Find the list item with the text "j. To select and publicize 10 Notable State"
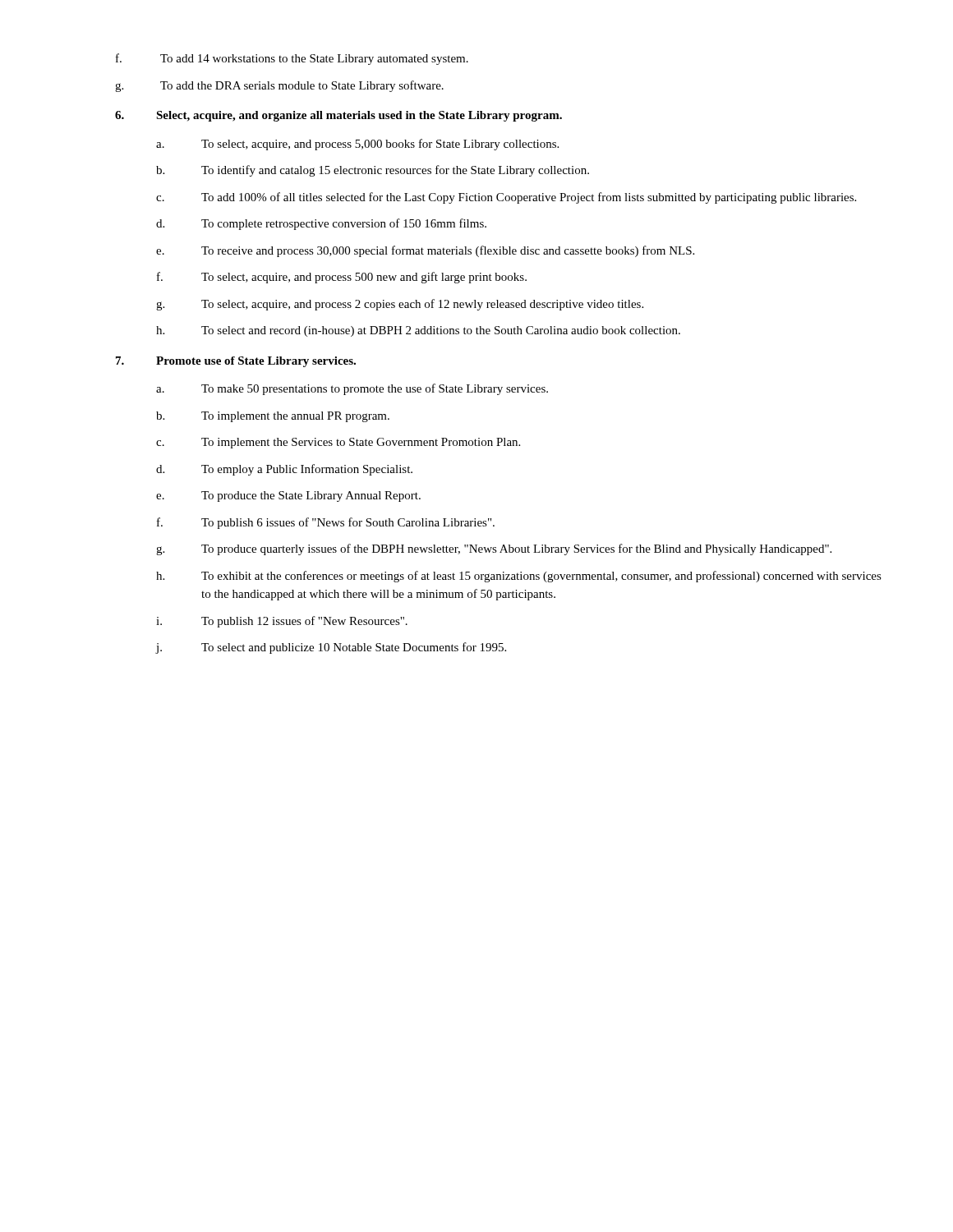Viewport: 953px width, 1232px height. (501, 647)
